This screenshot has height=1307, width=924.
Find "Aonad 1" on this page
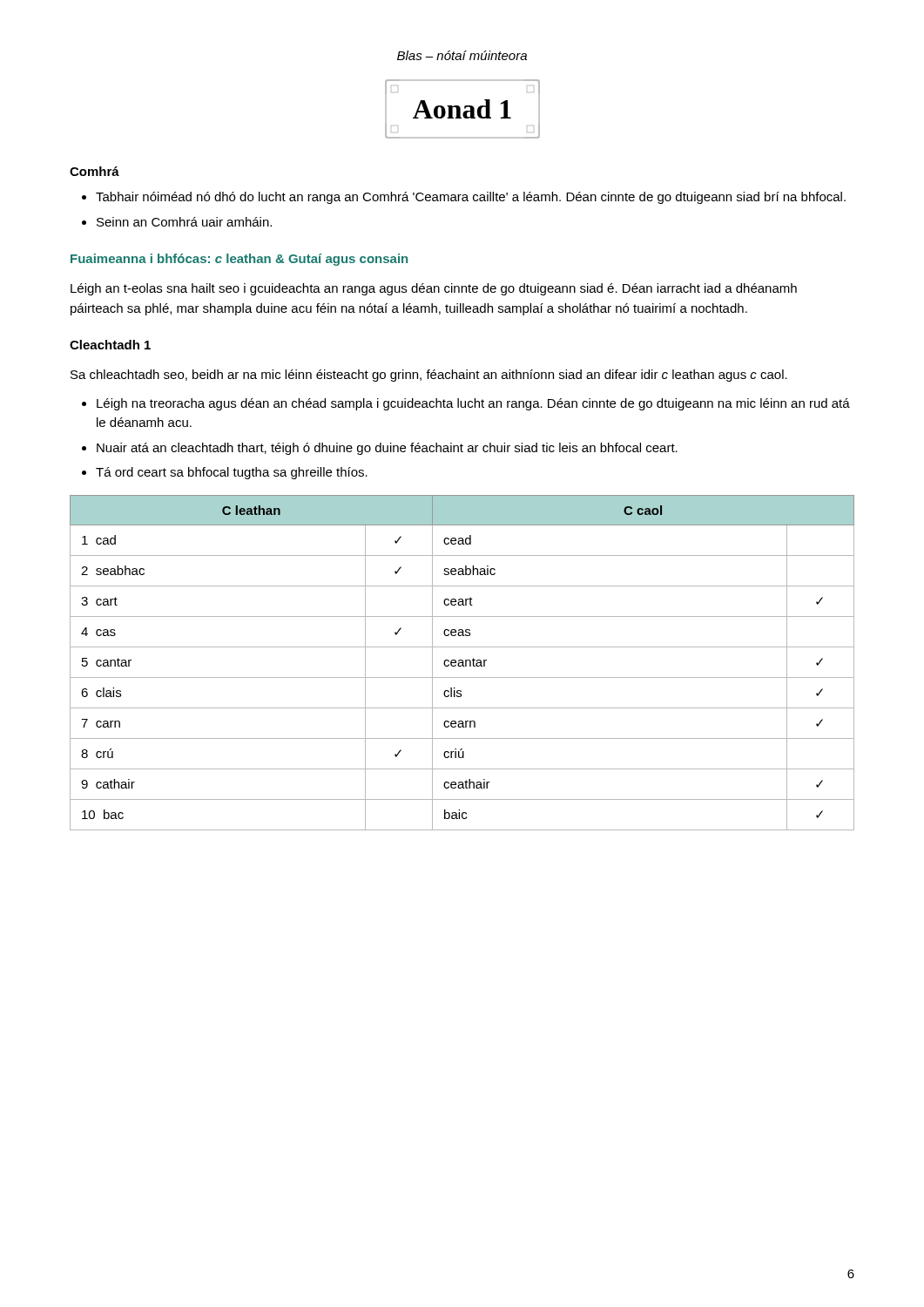pos(462,109)
